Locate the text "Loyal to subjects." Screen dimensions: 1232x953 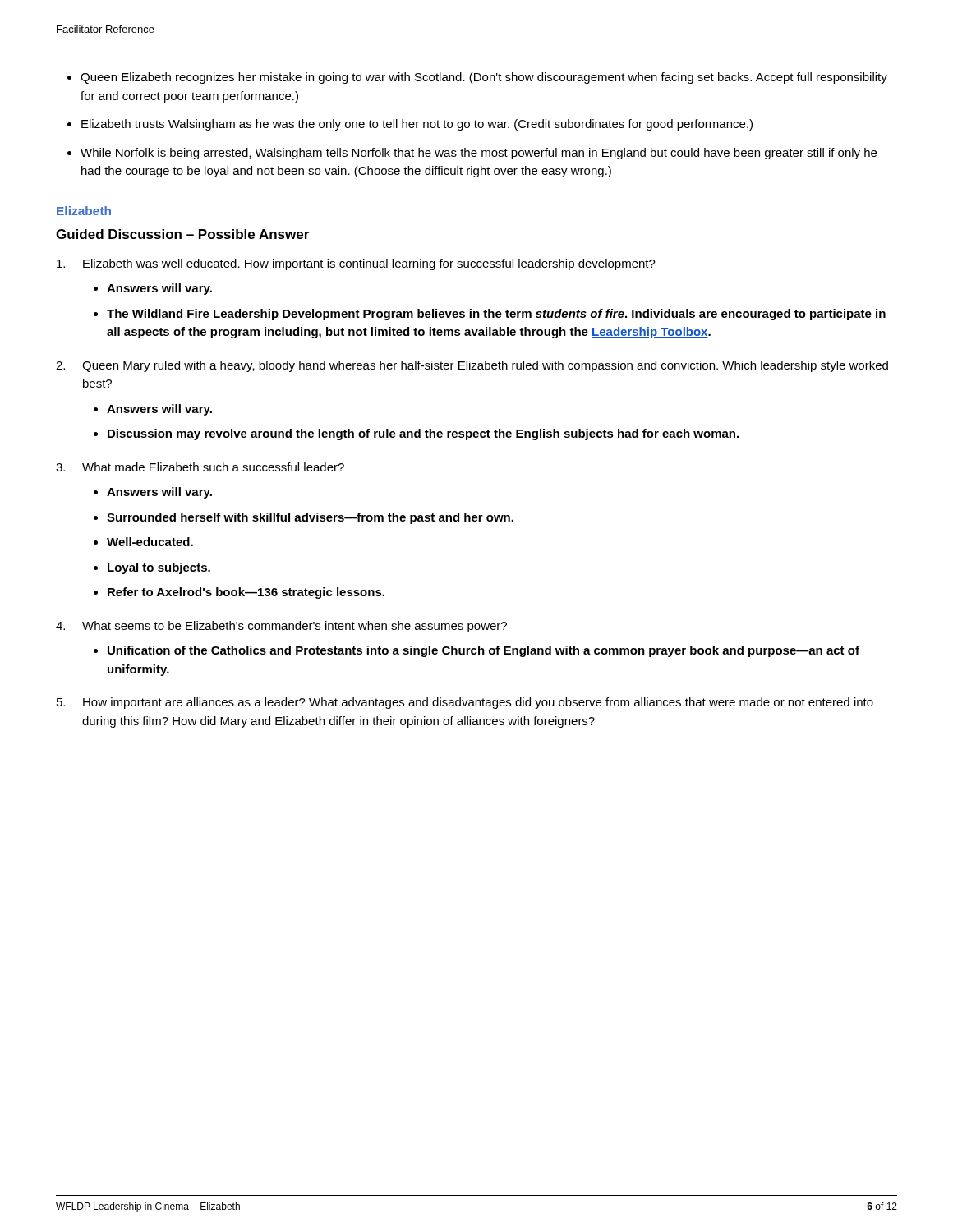point(159,567)
